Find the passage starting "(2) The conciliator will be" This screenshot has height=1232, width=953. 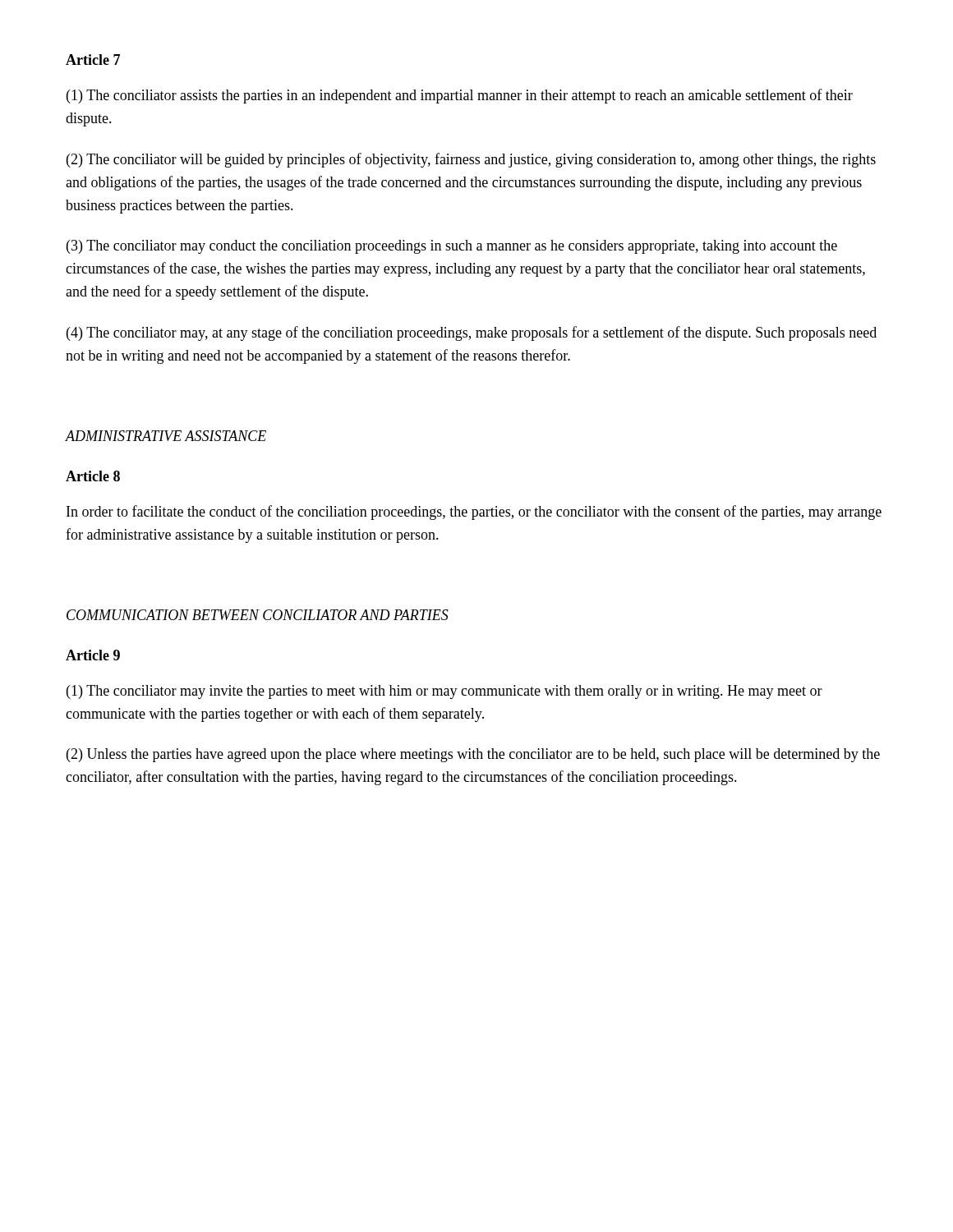pyautogui.click(x=476, y=183)
